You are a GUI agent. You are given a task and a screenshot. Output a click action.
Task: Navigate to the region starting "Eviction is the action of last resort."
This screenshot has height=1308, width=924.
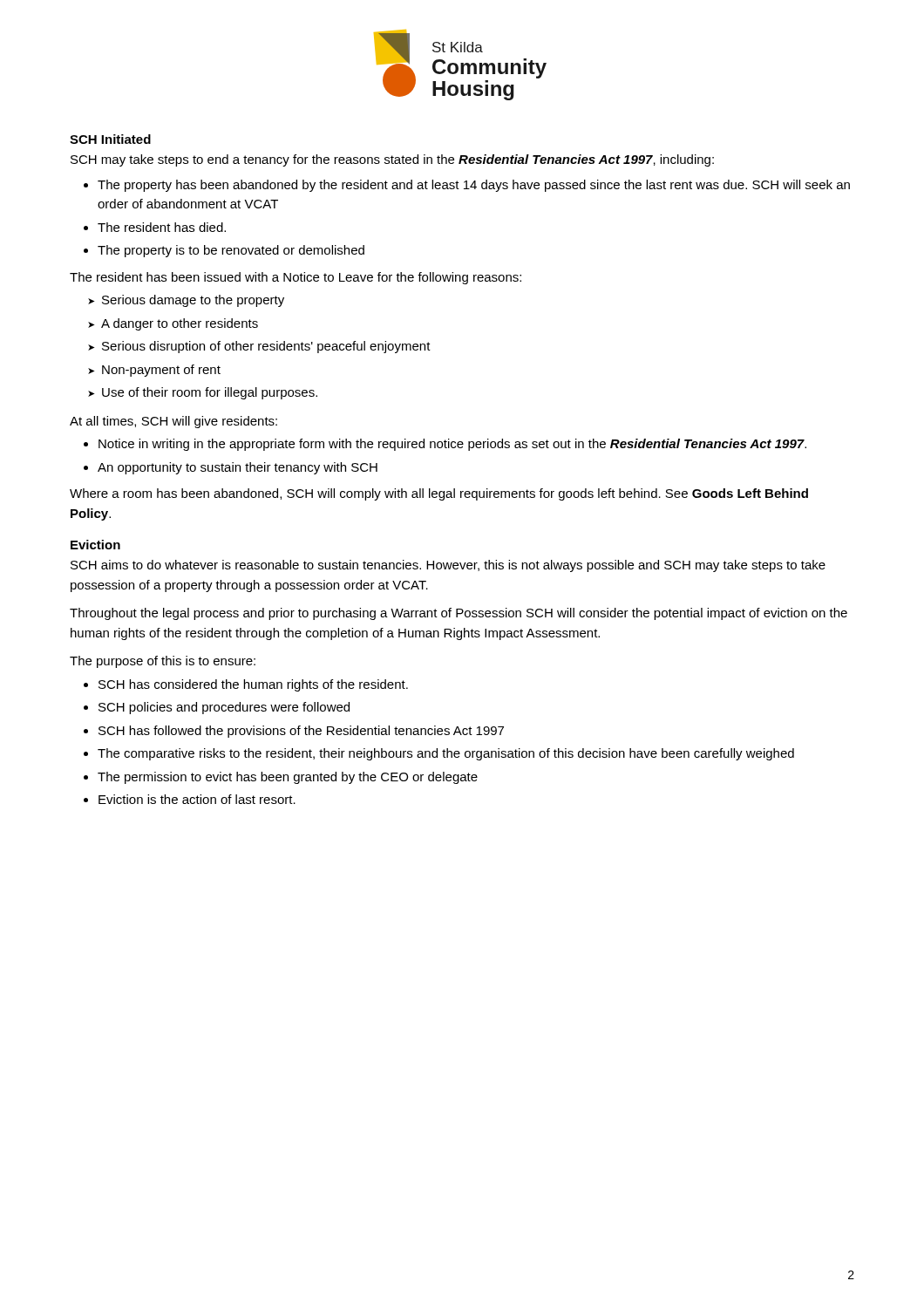click(197, 799)
